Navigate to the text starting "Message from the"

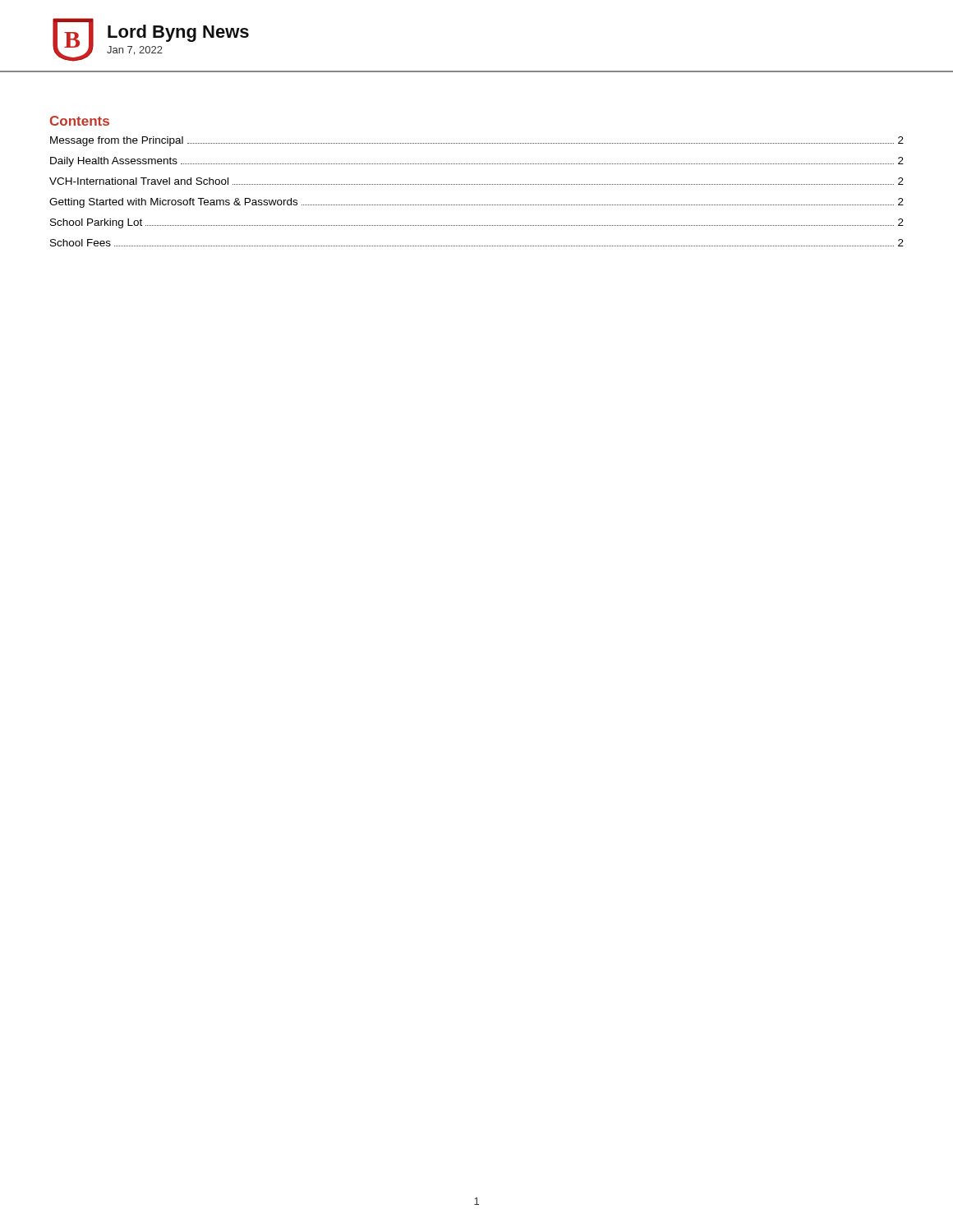point(476,140)
